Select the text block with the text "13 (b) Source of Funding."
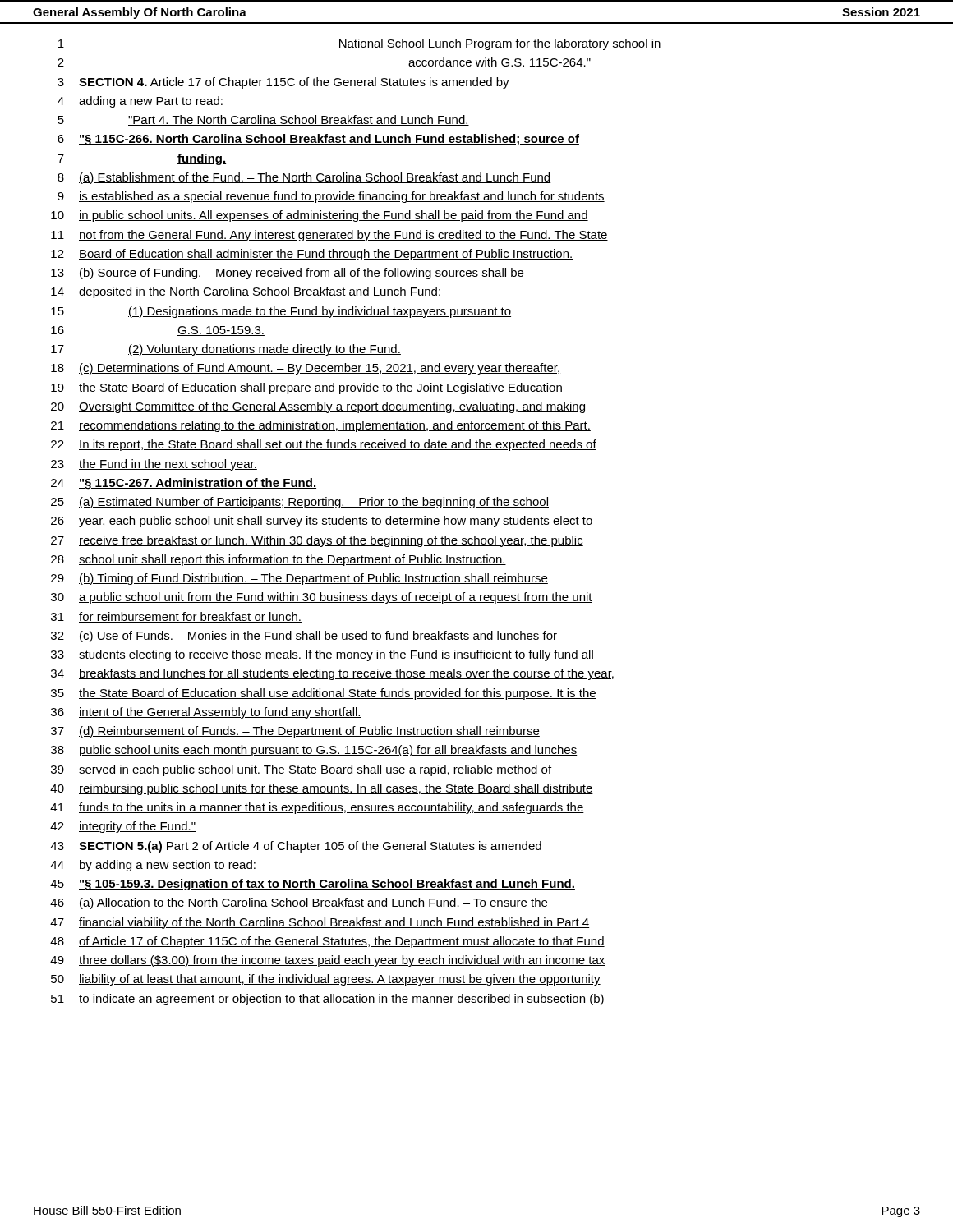953x1232 pixels. point(476,272)
